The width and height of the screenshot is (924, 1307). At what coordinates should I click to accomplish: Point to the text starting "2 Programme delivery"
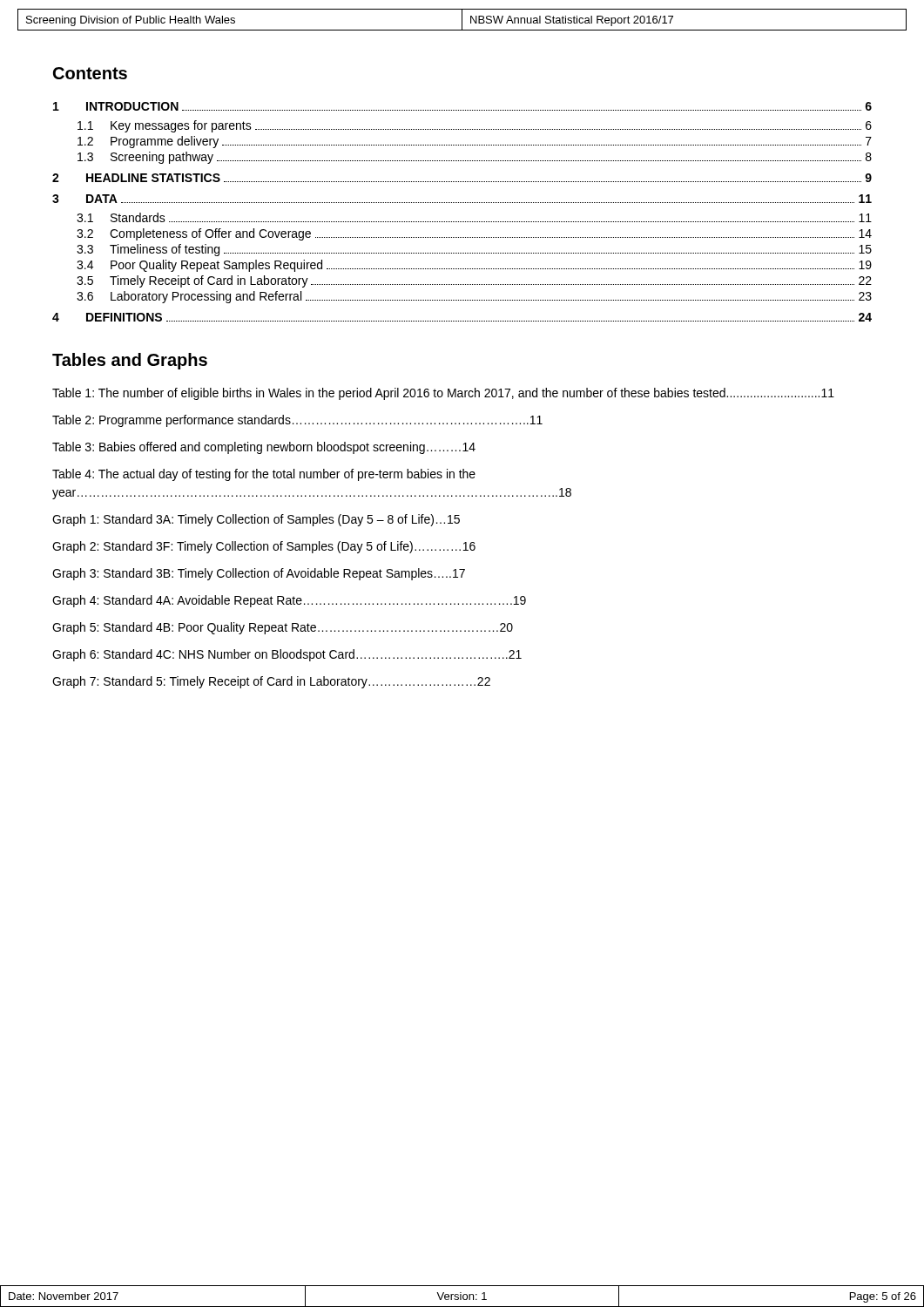462,141
